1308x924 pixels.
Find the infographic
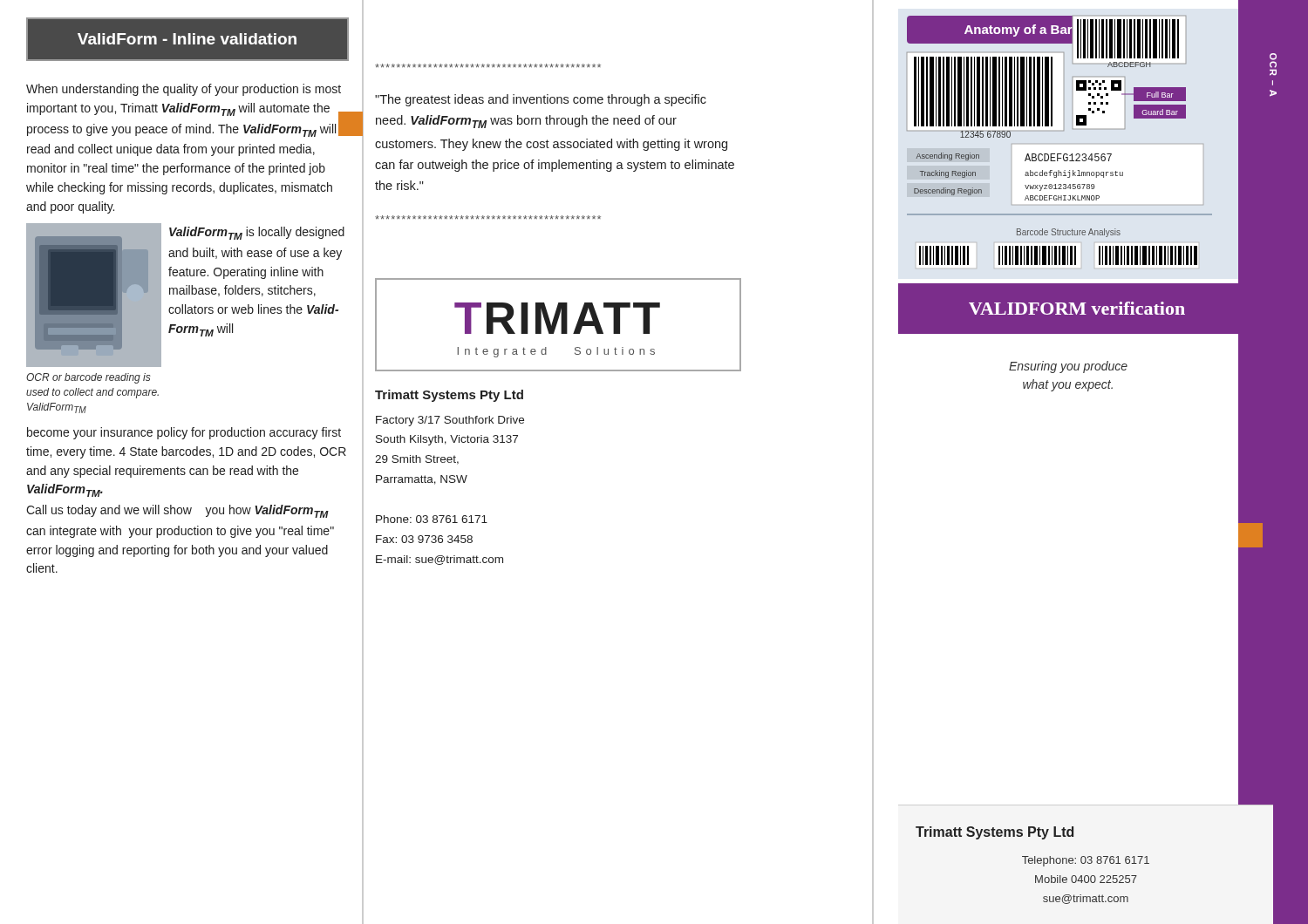tap(1068, 144)
